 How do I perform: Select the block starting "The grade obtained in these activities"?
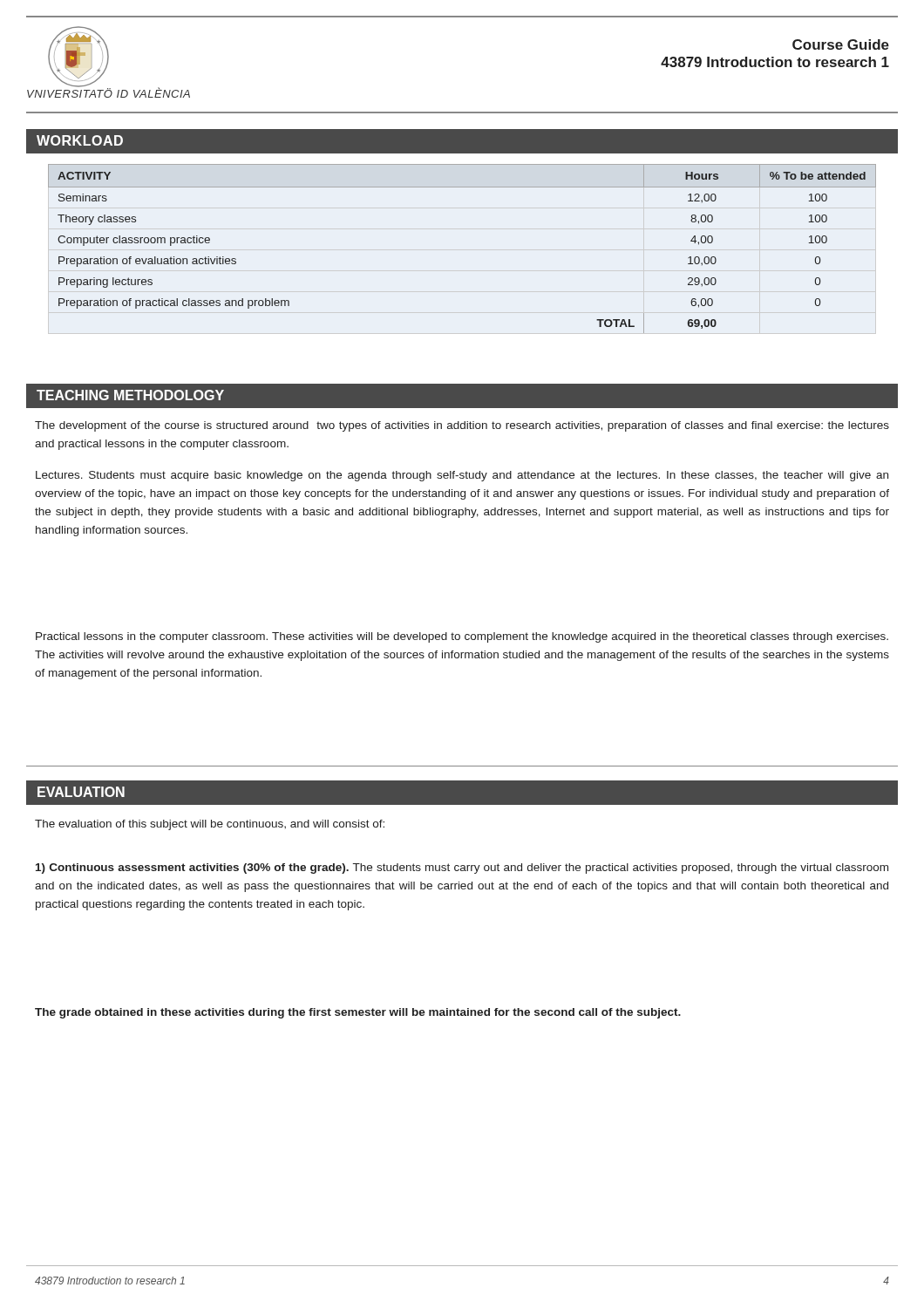(x=358, y=1012)
